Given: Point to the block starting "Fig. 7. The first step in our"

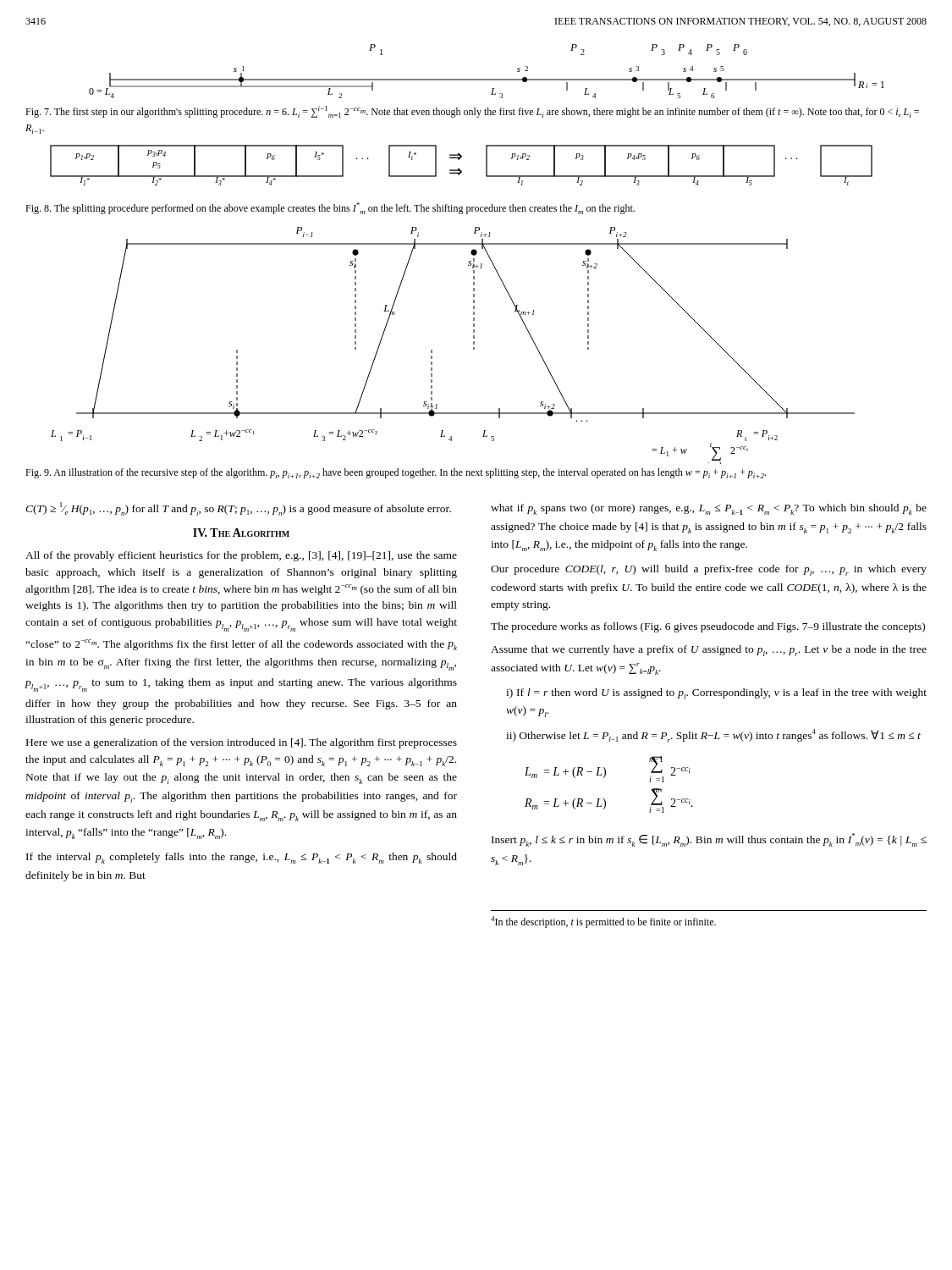Looking at the screenshot, I should point(472,120).
